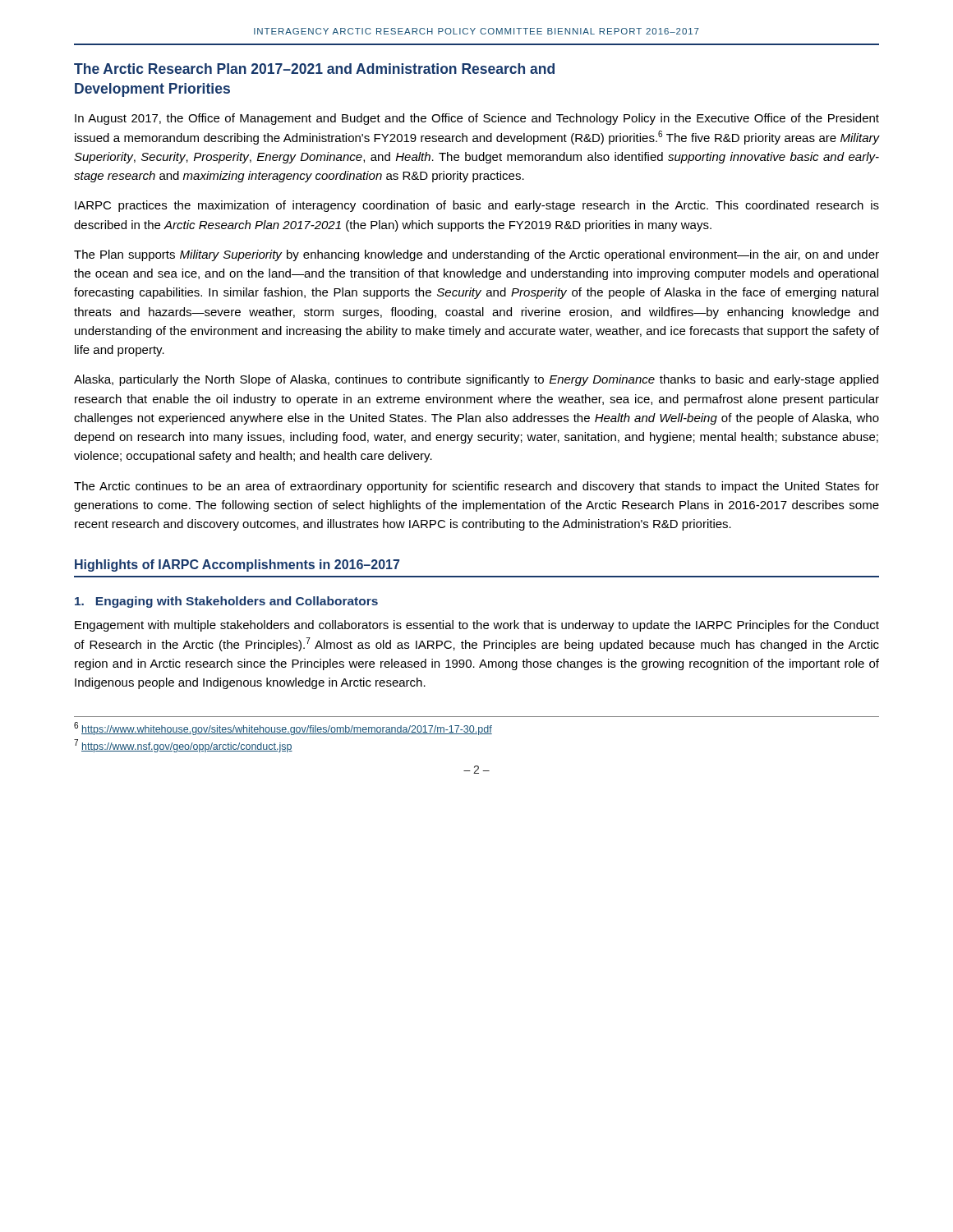Screen dimensions: 1232x953
Task: Find the element starting "The Plan supports"
Action: point(476,302)
